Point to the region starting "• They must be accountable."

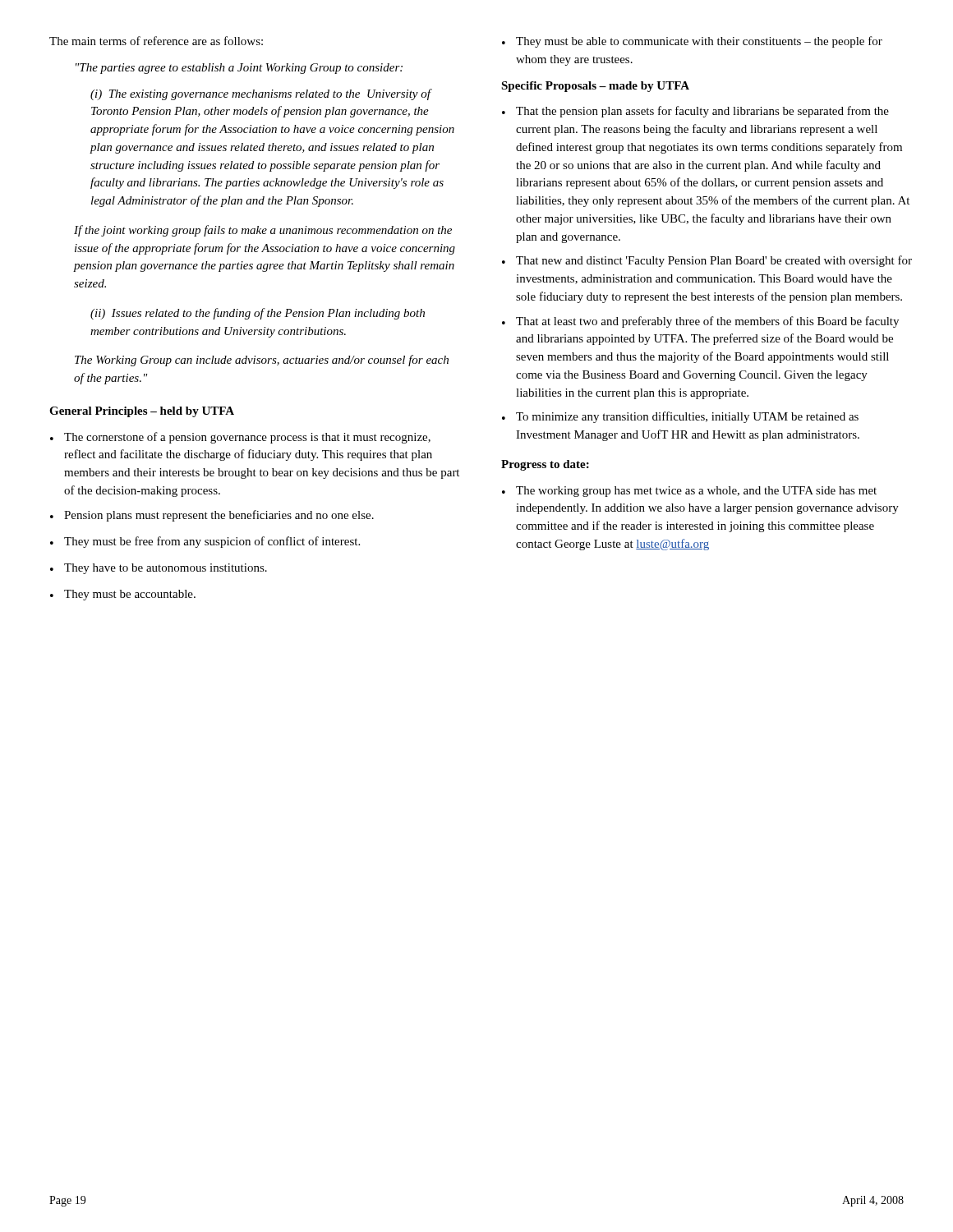(x=123, y=595)
